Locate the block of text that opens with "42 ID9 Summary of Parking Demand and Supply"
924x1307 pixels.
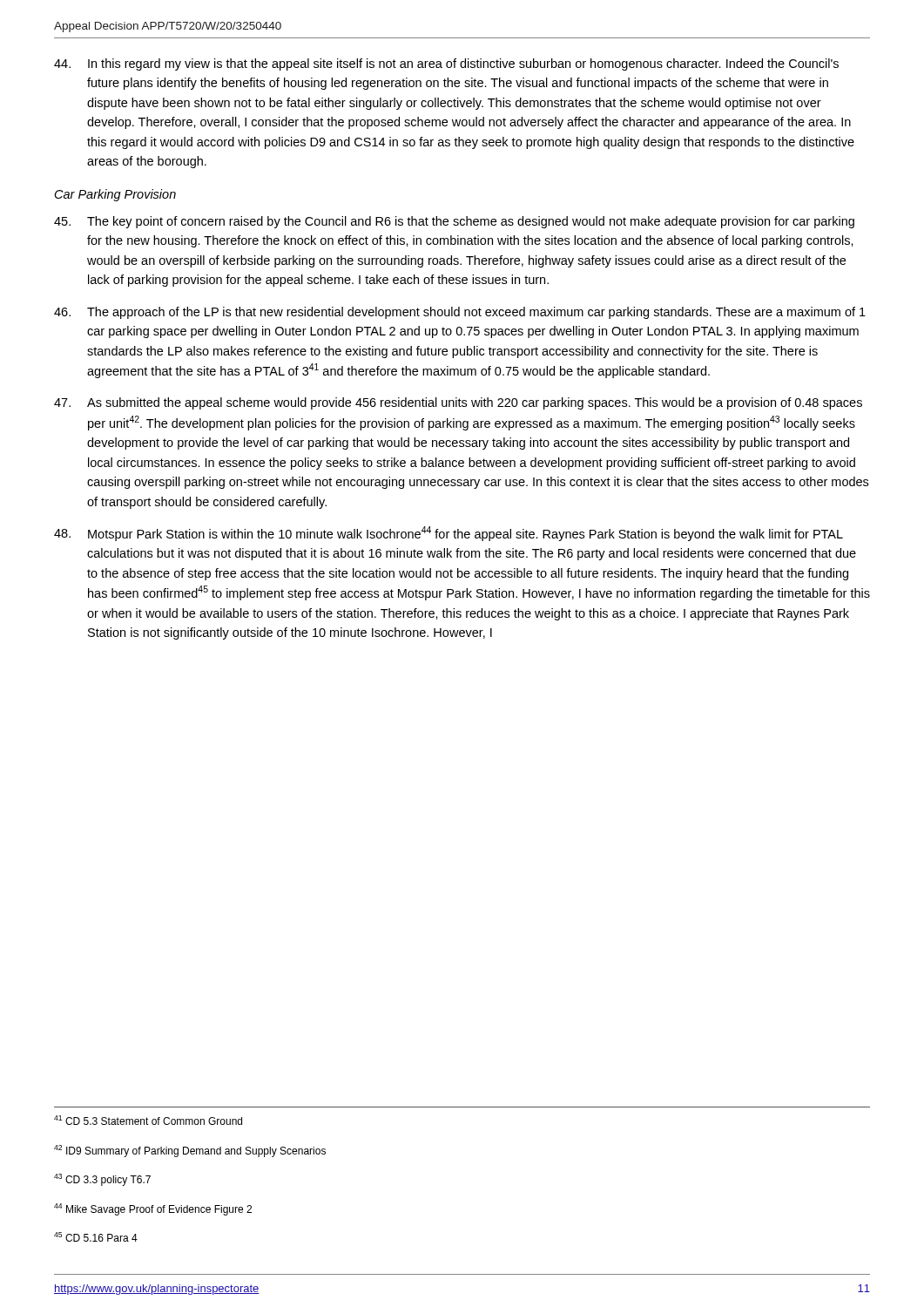tap(190, 1150)
